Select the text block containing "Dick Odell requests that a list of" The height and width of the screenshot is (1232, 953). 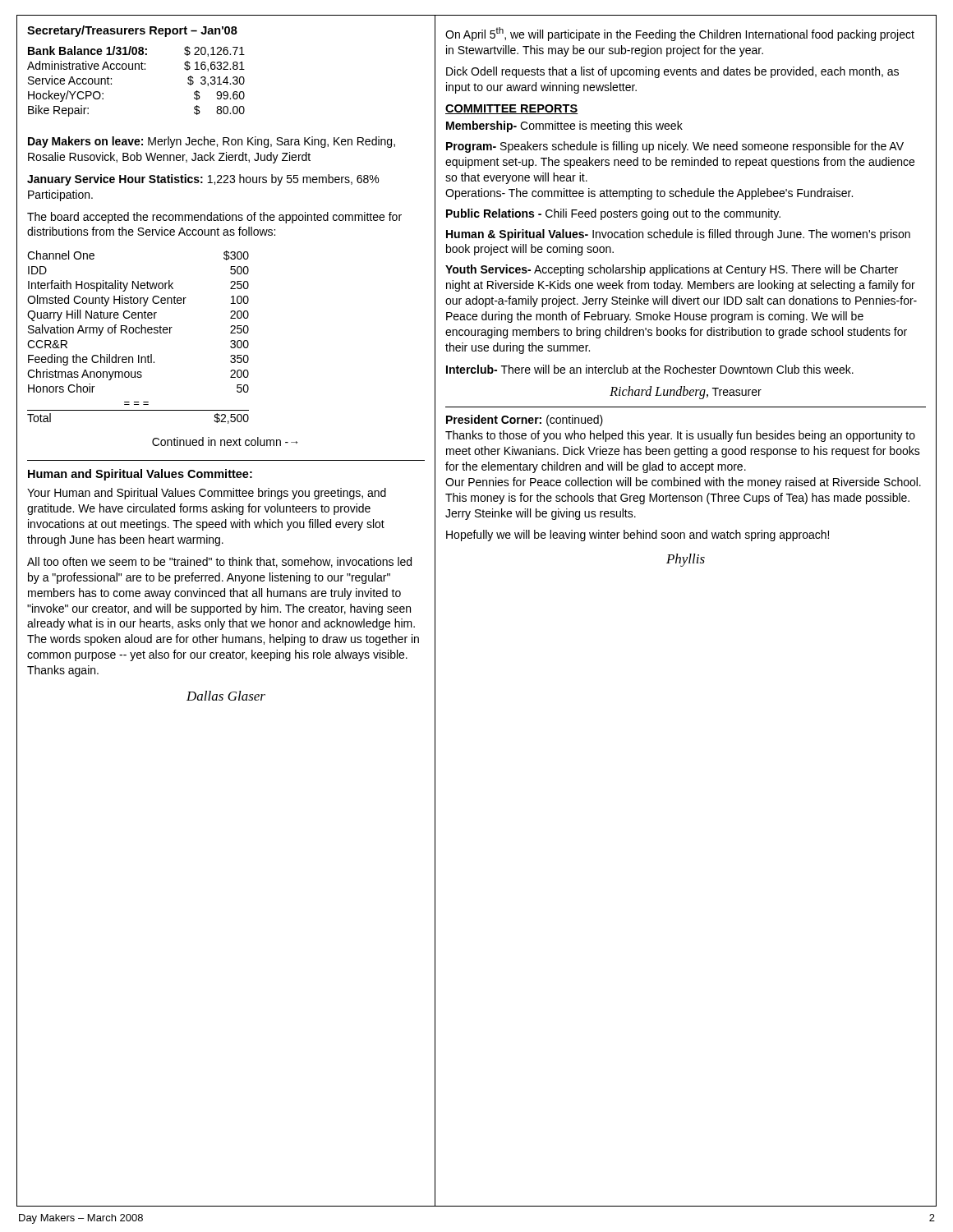tap(672, 80)
